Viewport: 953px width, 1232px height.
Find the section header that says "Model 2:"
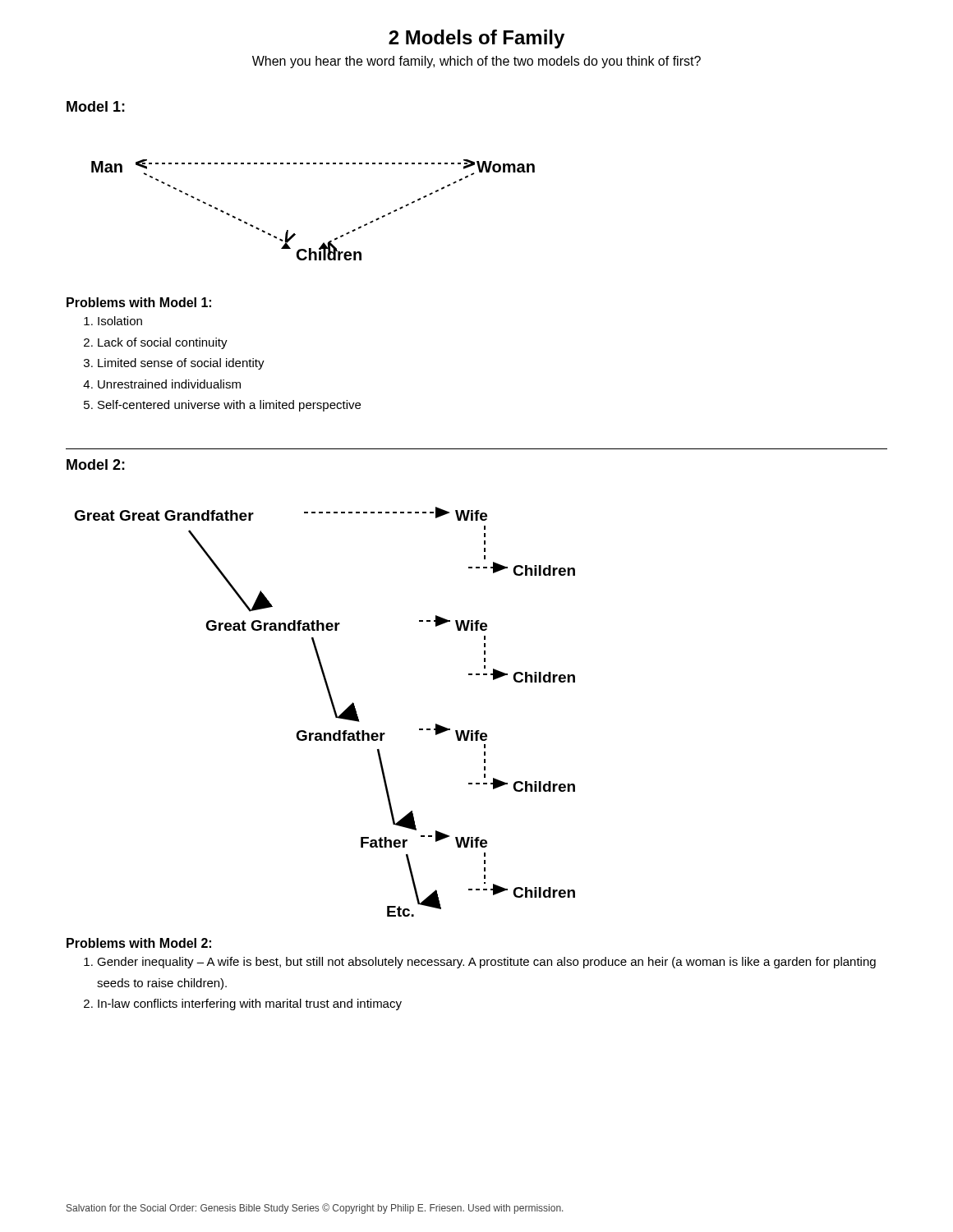pos(96,465)
